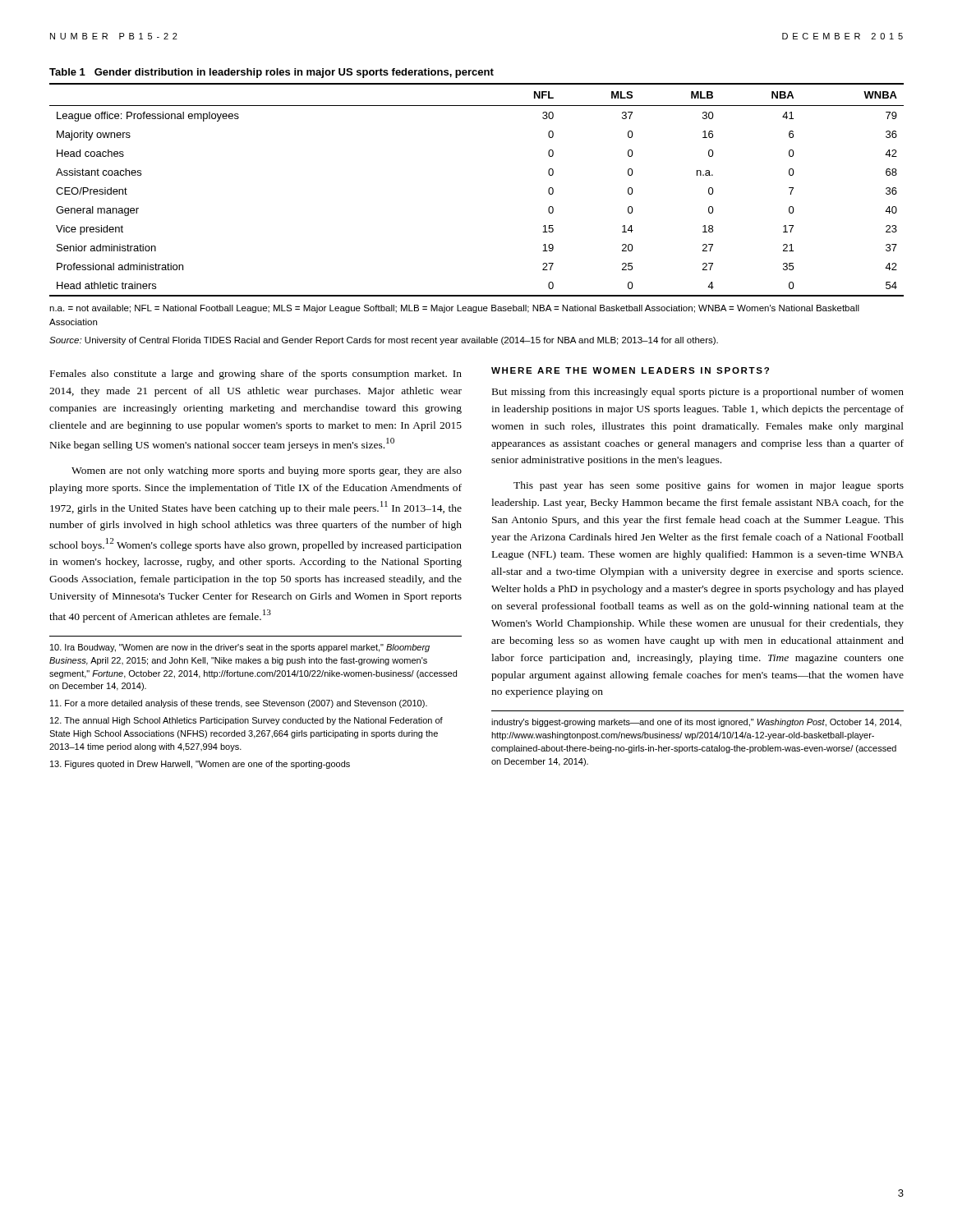Image resolution: width=953 pixels, height=1232 pixels.
Task: Click on the text block with the text "But missing from this increasingly equal"
Action: [698, 542]
